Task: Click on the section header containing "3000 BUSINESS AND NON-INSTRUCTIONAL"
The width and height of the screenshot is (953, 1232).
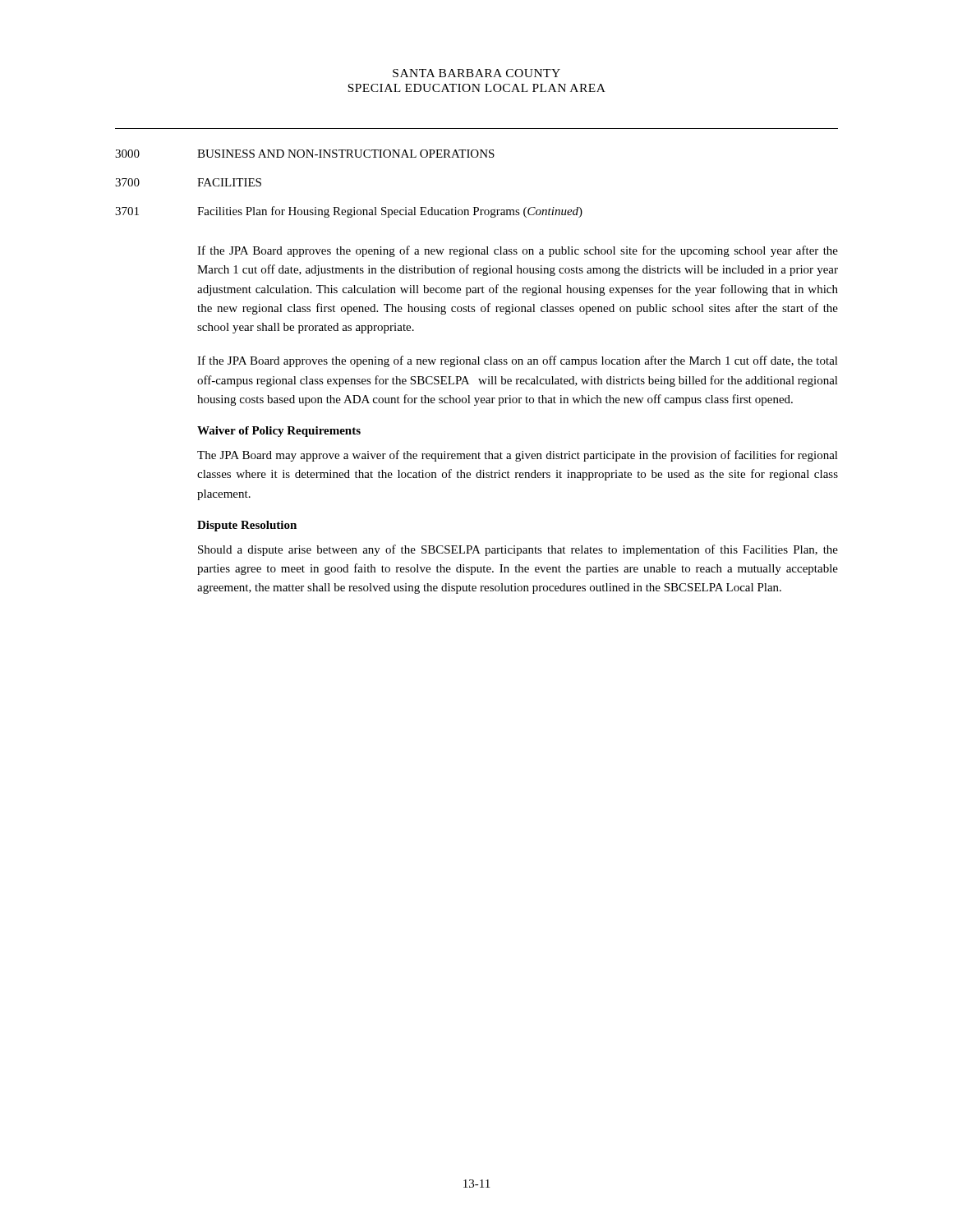Action: [x=305, y=154]
